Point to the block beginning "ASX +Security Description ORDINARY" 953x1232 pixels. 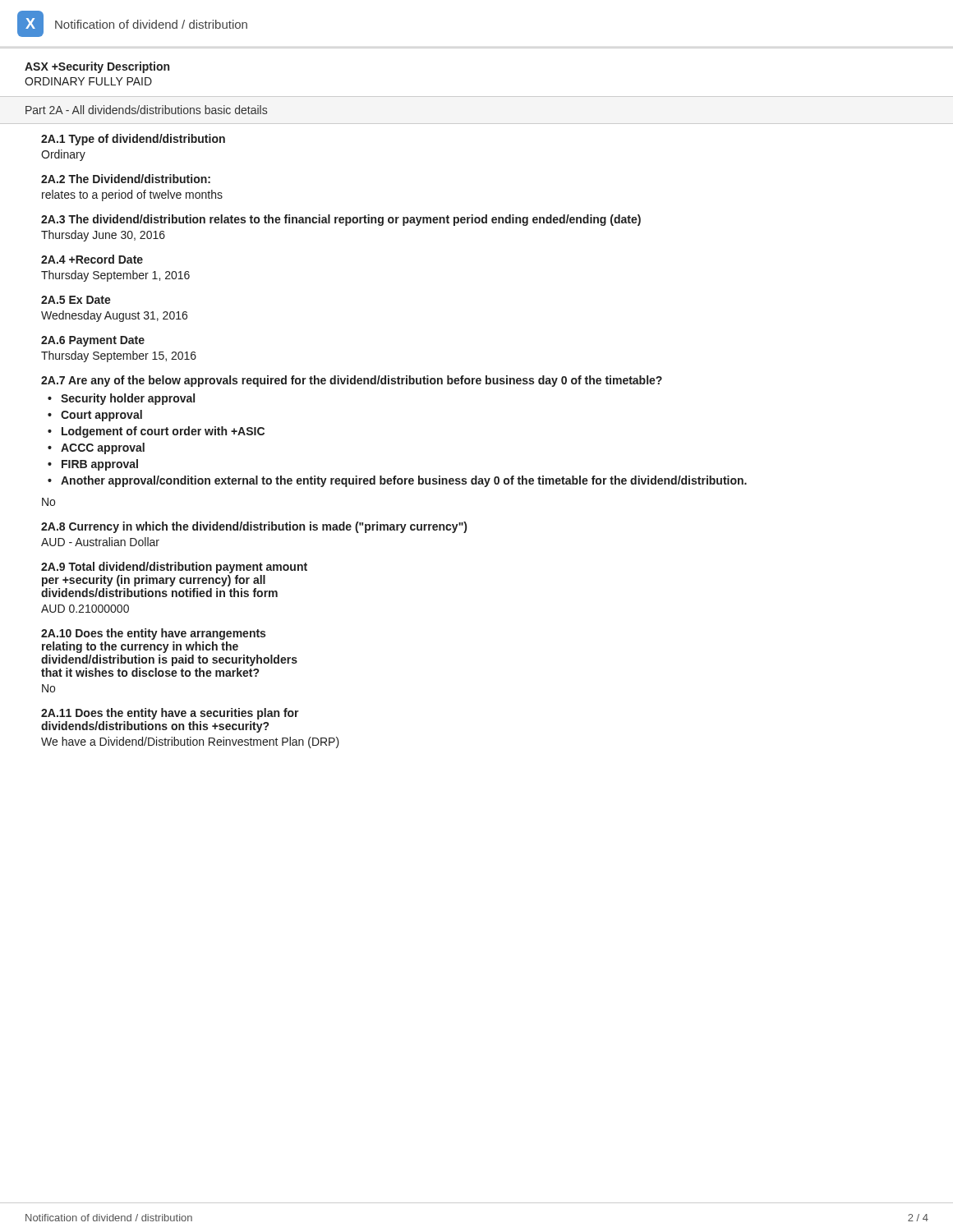97,67
